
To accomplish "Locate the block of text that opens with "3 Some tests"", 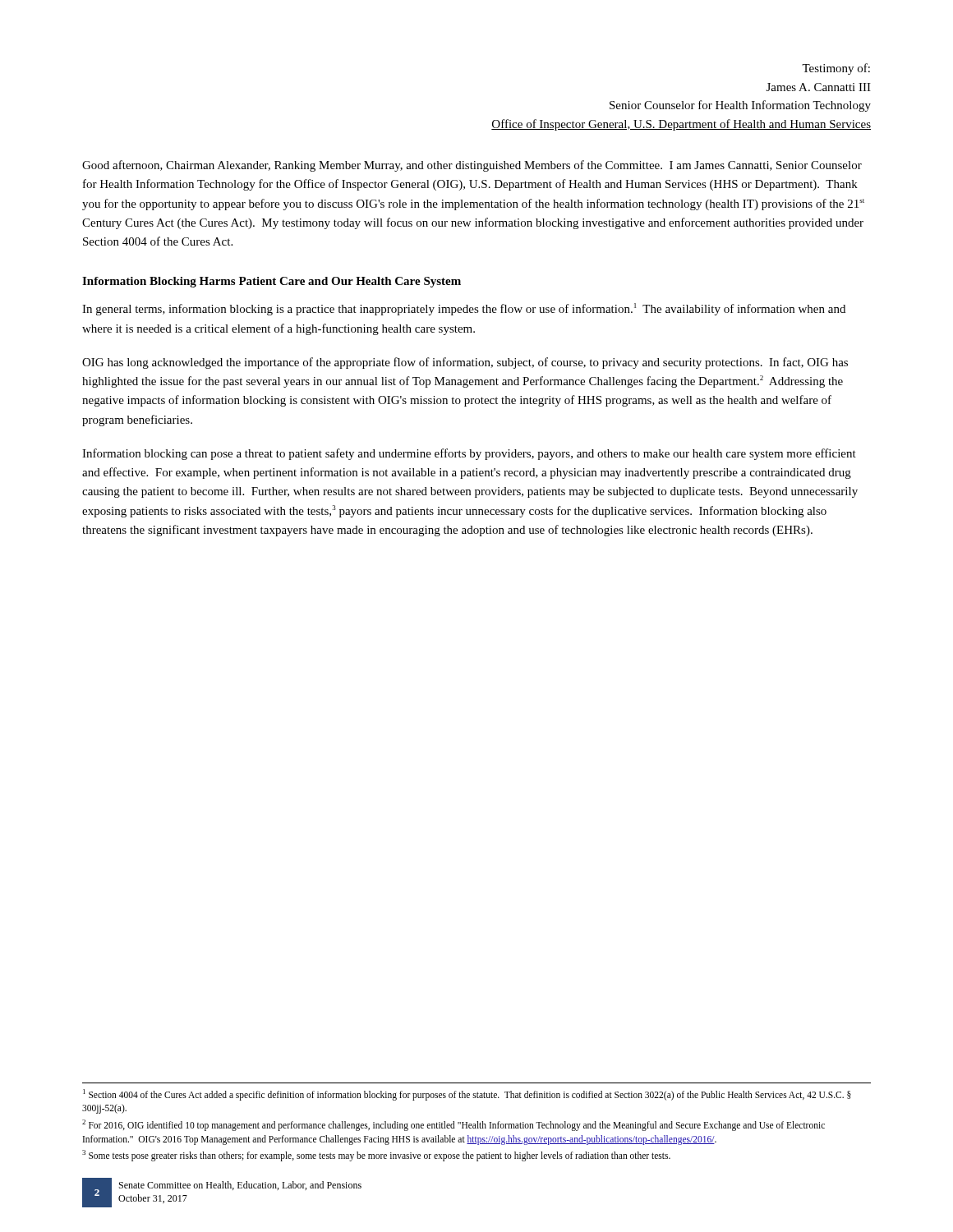I will point(376,1155).
